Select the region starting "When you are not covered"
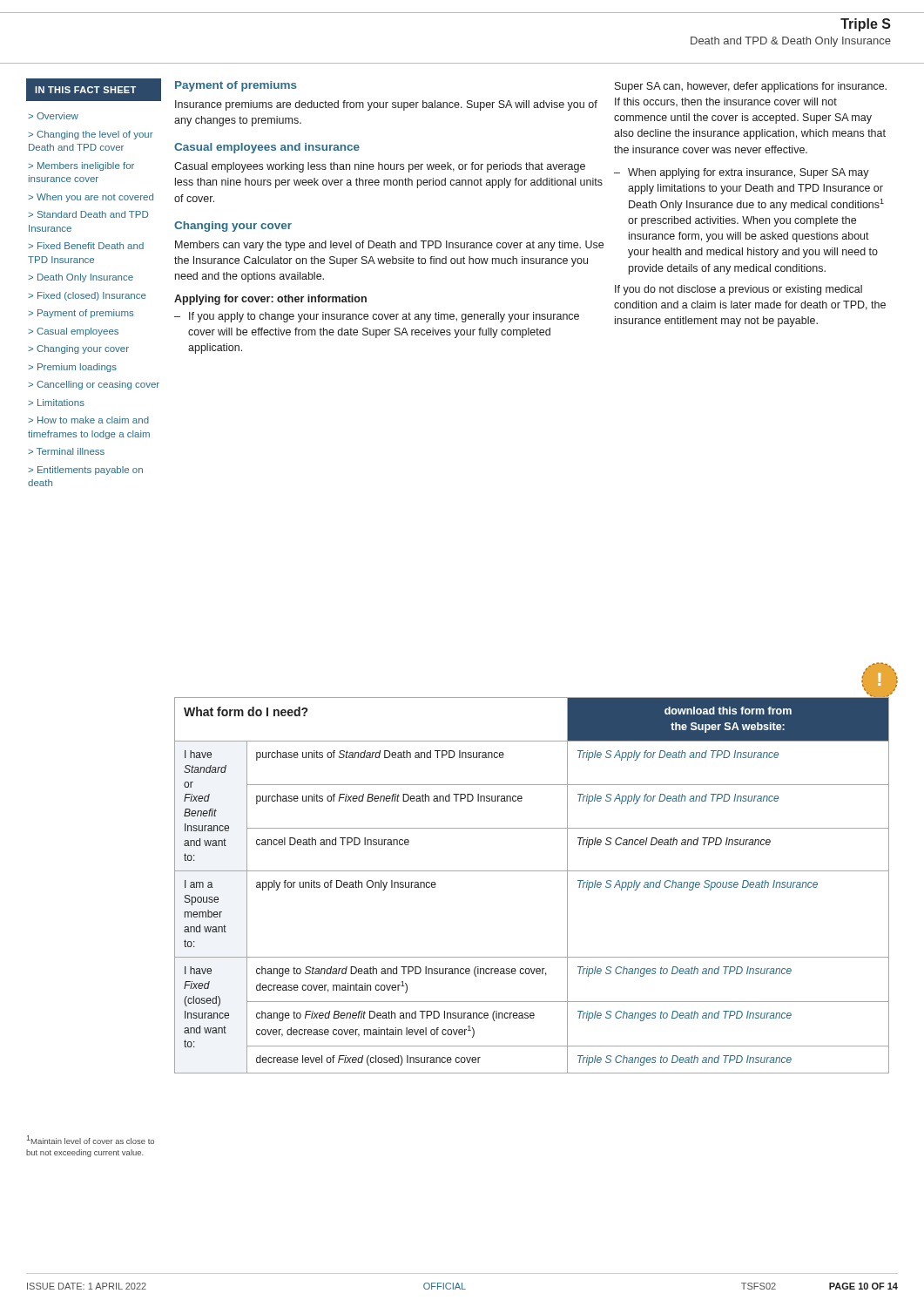Viewport: 924px width, 1307px height. click(x=95, y=197)
